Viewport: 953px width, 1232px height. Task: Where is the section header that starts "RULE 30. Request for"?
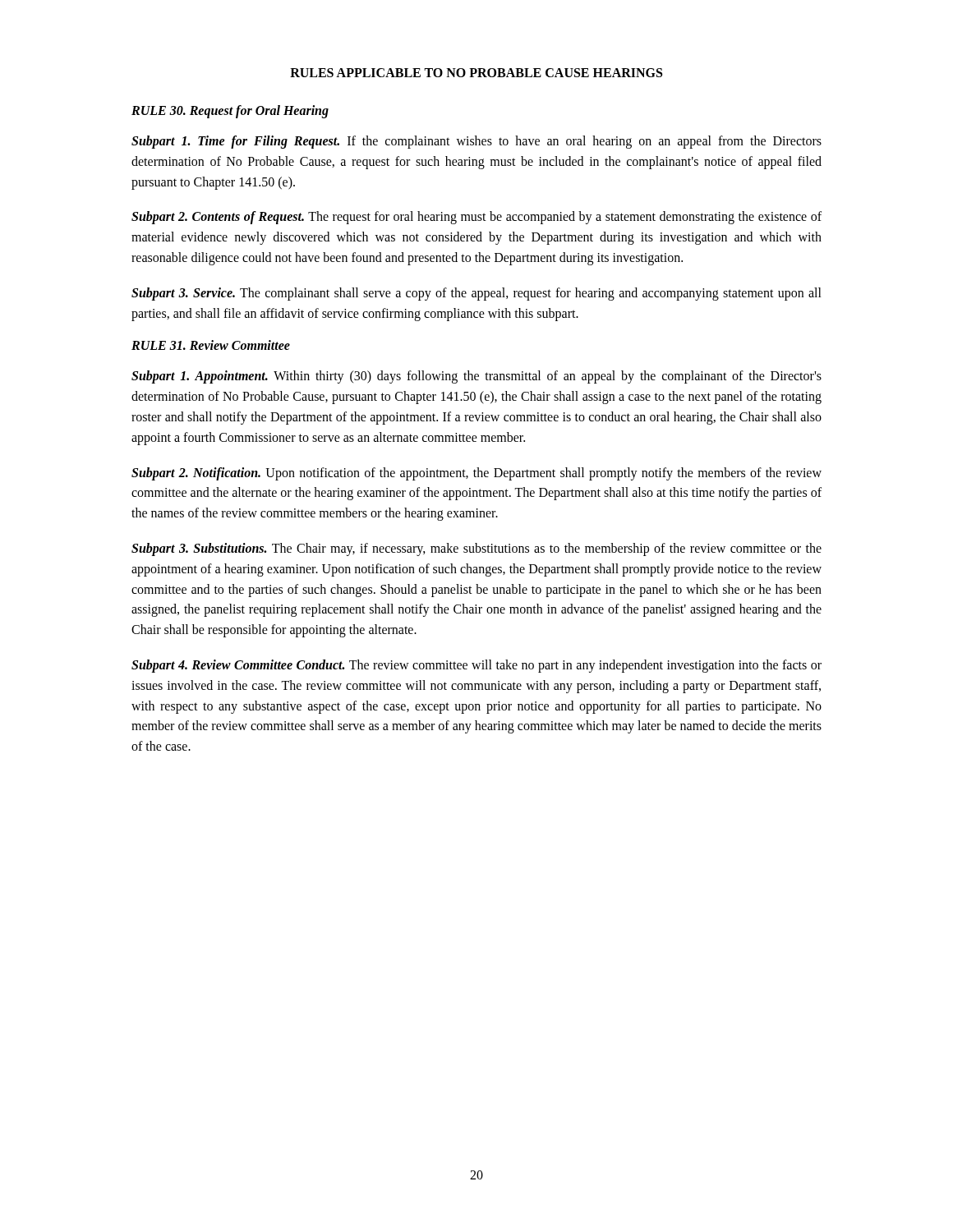pos(230,110)
